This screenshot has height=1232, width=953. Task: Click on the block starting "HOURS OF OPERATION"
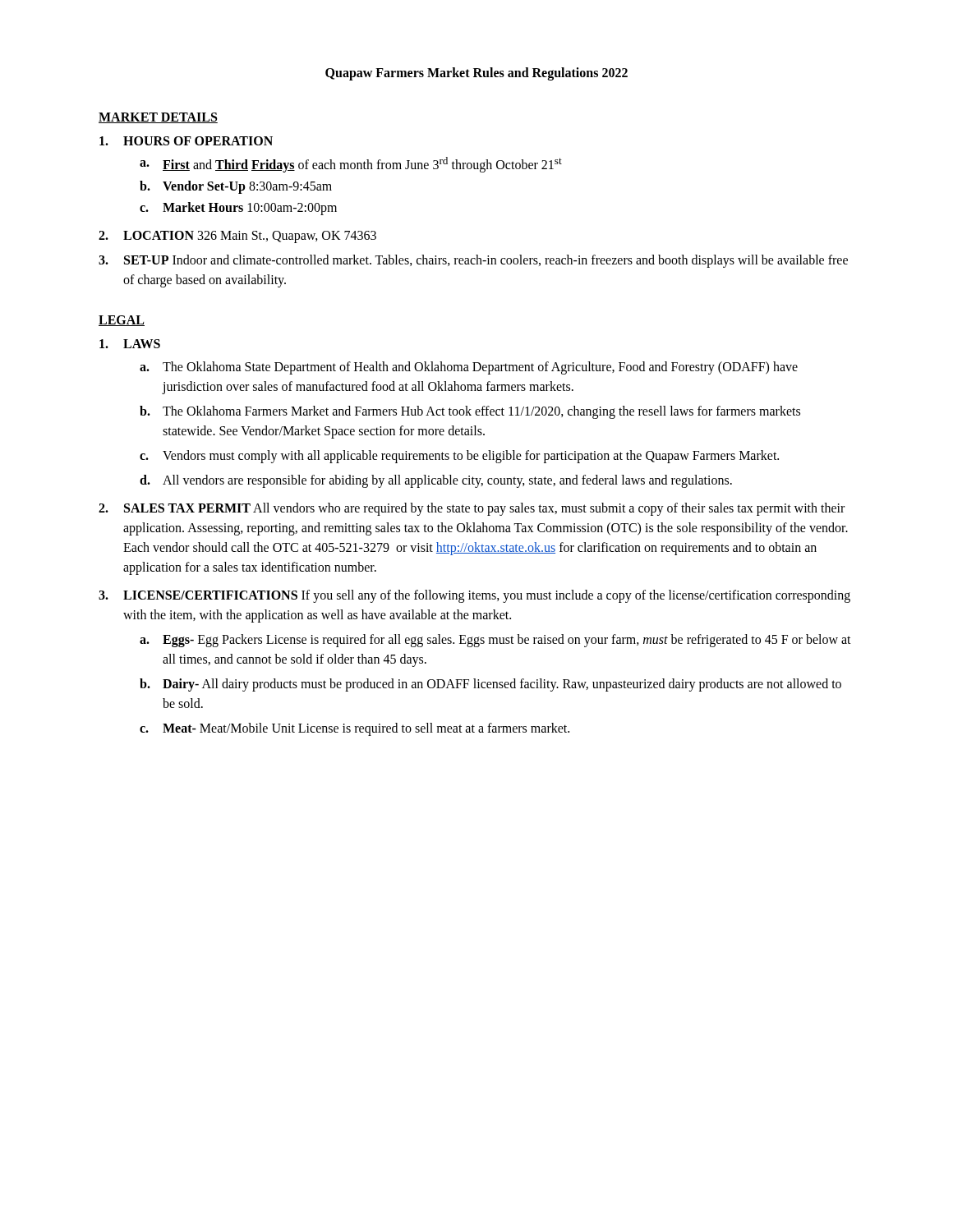(186, 141)
